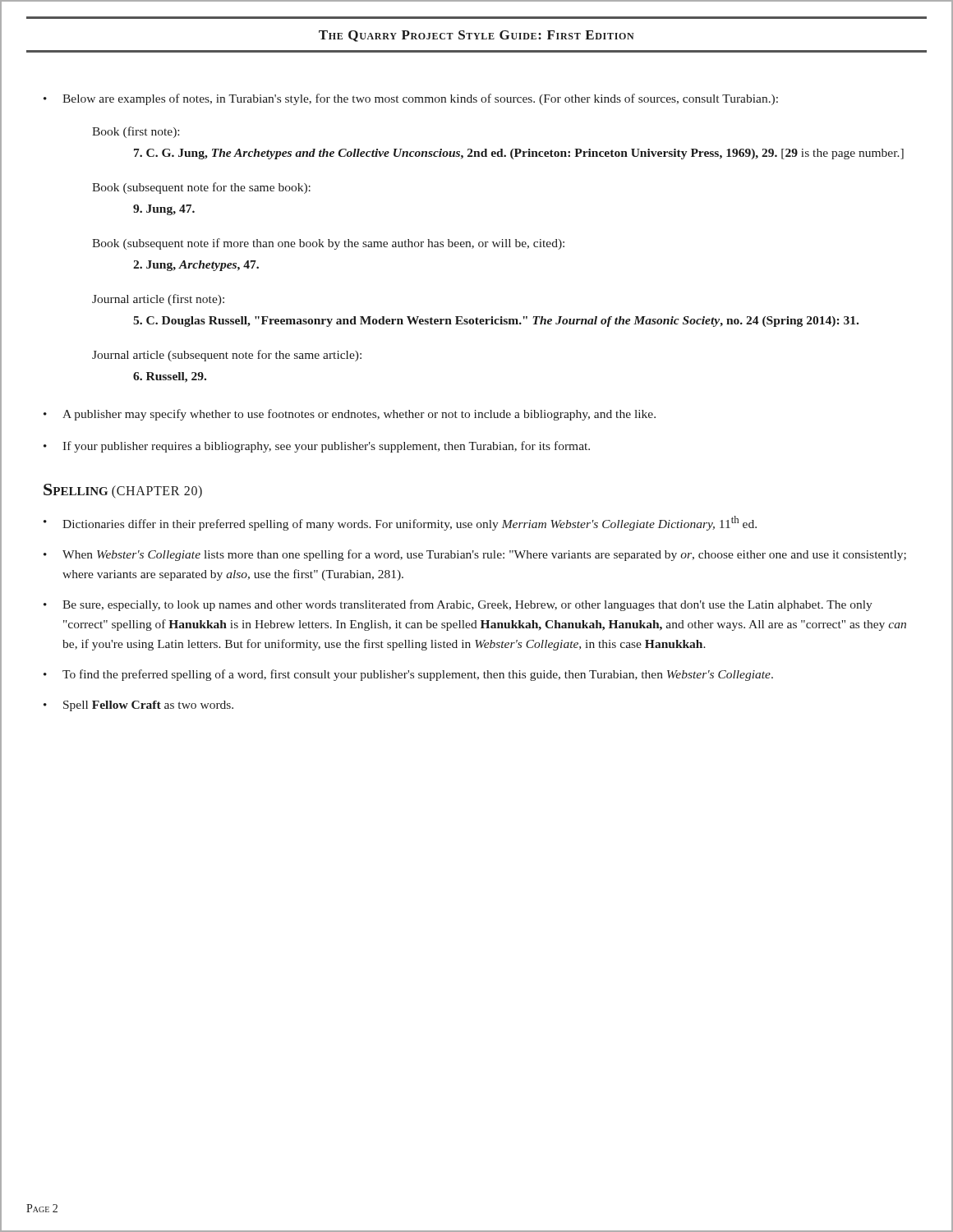Locate the passage starting "Journal article (subsequent note for"

(227, 356)
